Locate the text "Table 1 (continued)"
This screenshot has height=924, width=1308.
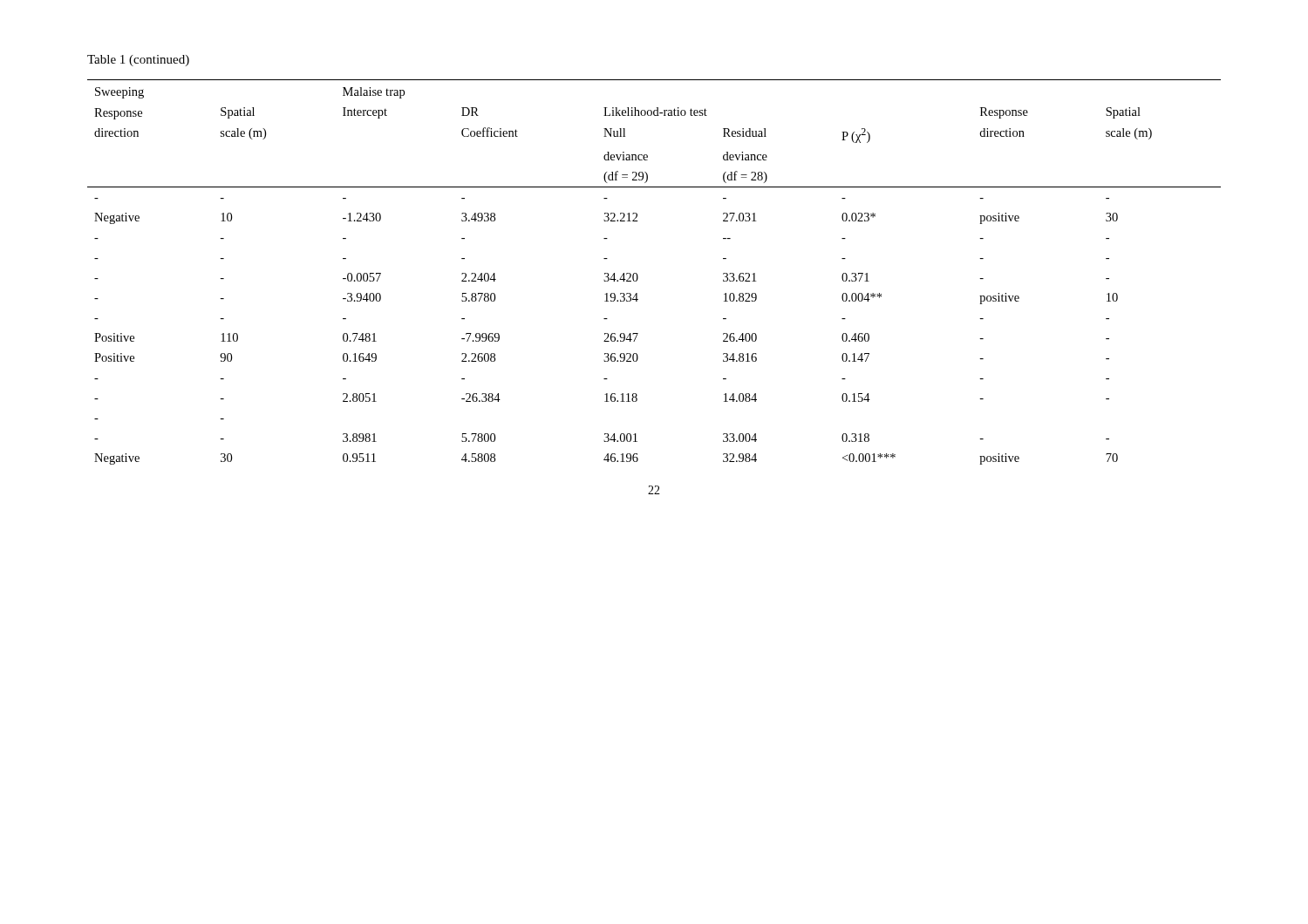(x=138, y=59)
